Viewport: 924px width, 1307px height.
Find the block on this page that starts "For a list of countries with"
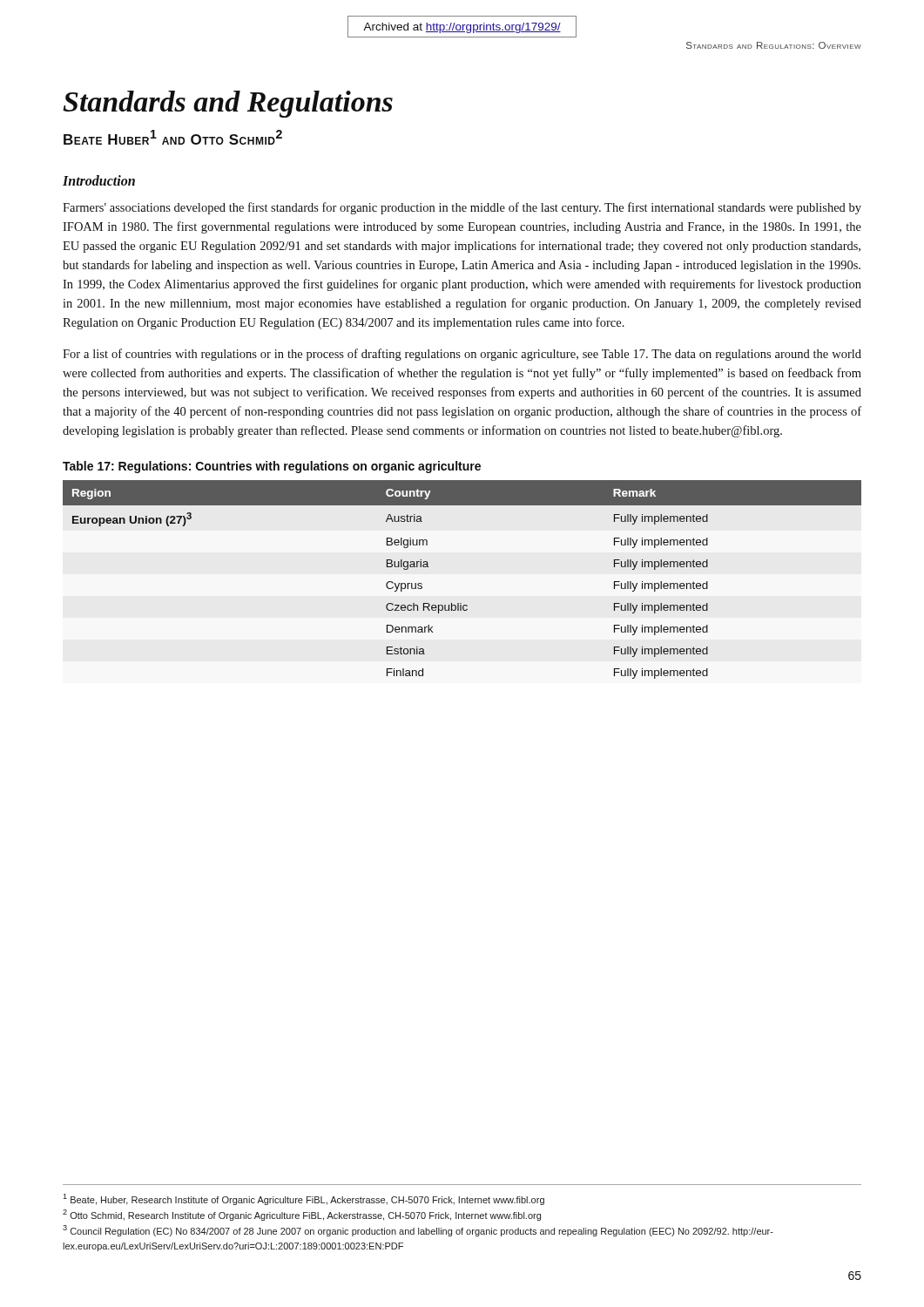(462, 392)
